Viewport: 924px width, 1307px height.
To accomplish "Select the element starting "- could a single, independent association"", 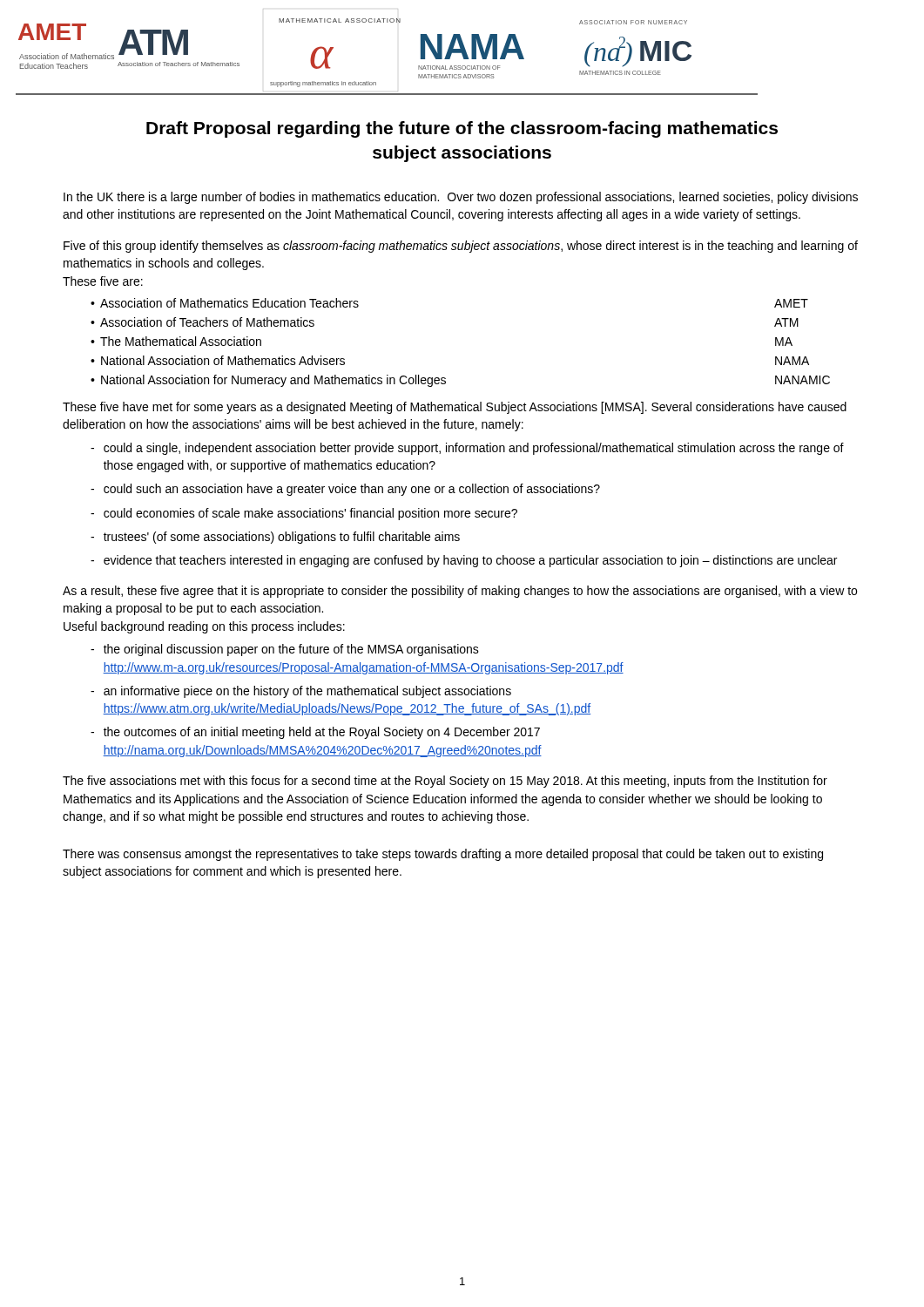I will click(x=476, y=457).
